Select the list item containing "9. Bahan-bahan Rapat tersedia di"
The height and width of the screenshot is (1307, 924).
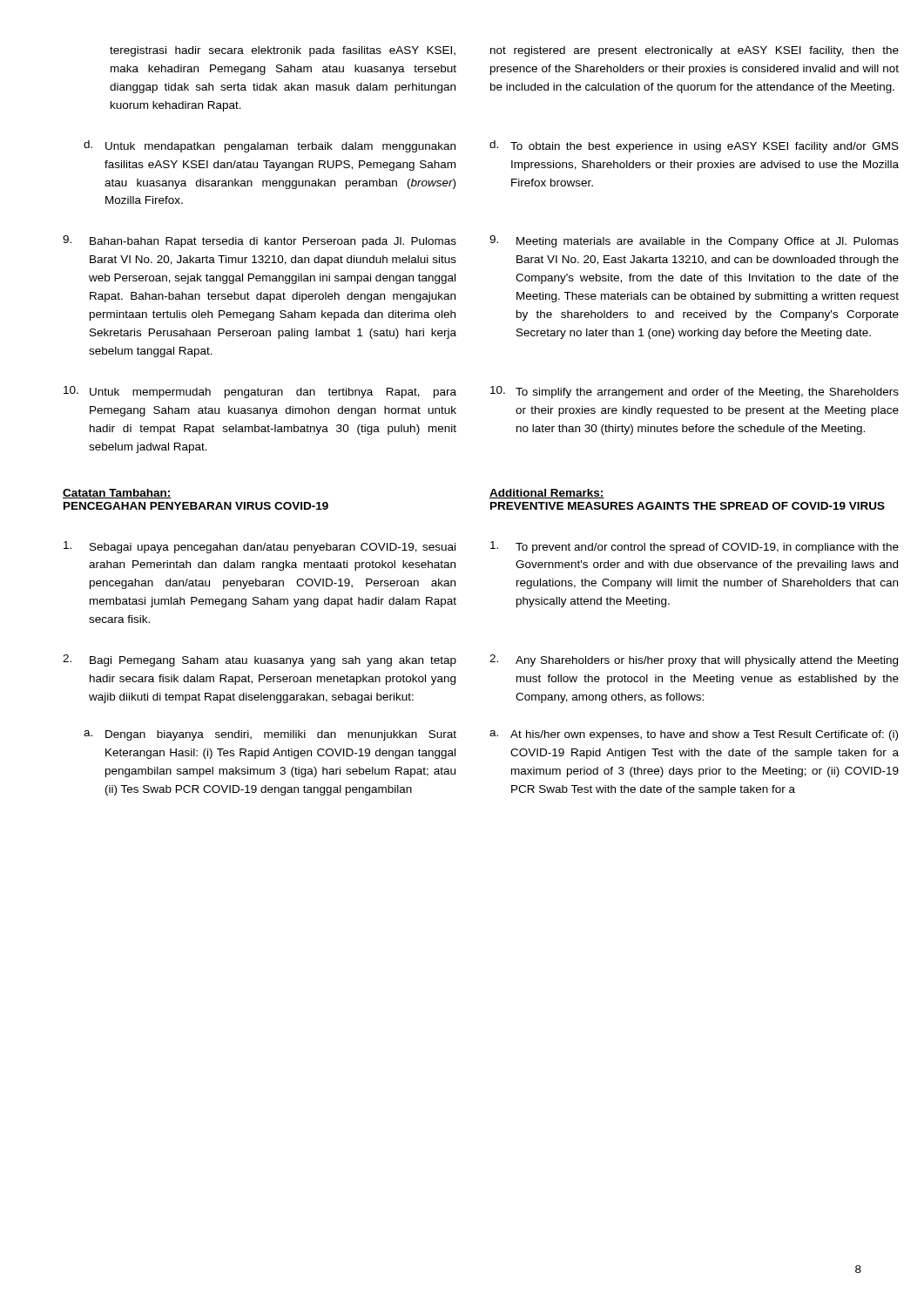[260, 297]
